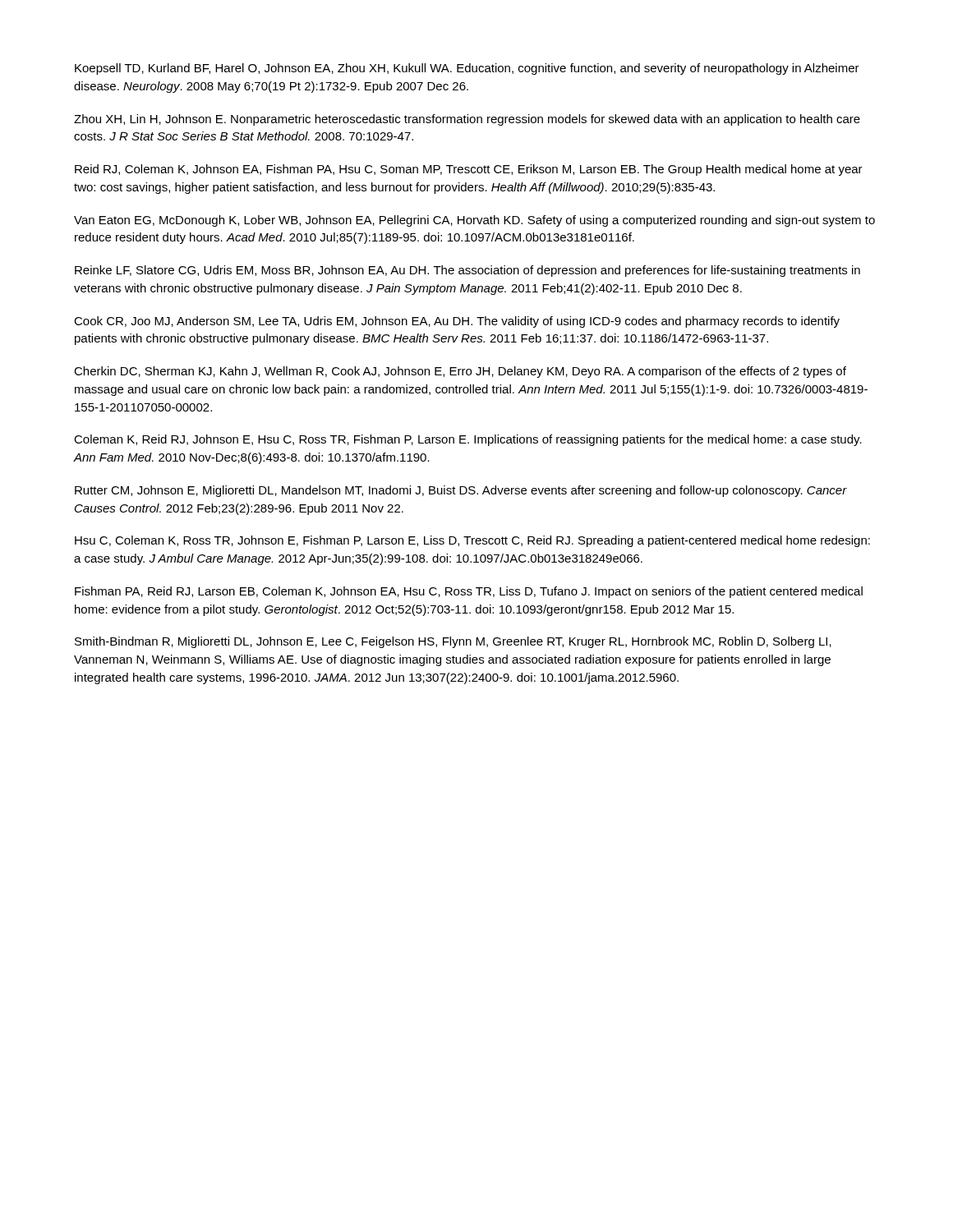Locate the list item that says "Smith-Bindman R, Miglioretti DL, Johnson E, Lee"
Image resolution: width=953 pixels, height=1232 pixels.
point(453,659)
